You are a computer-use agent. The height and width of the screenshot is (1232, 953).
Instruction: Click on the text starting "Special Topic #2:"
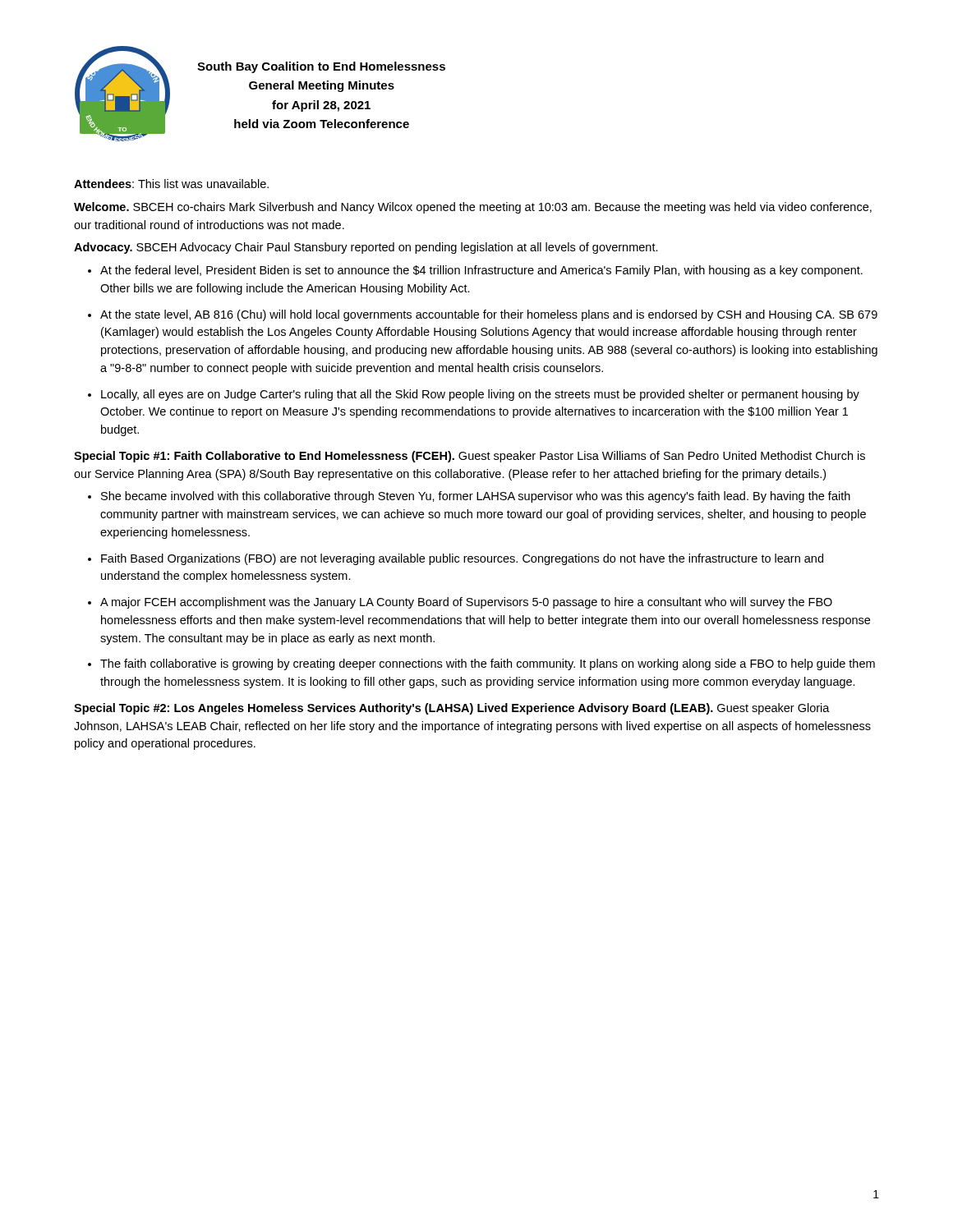(x=472, y=726)
